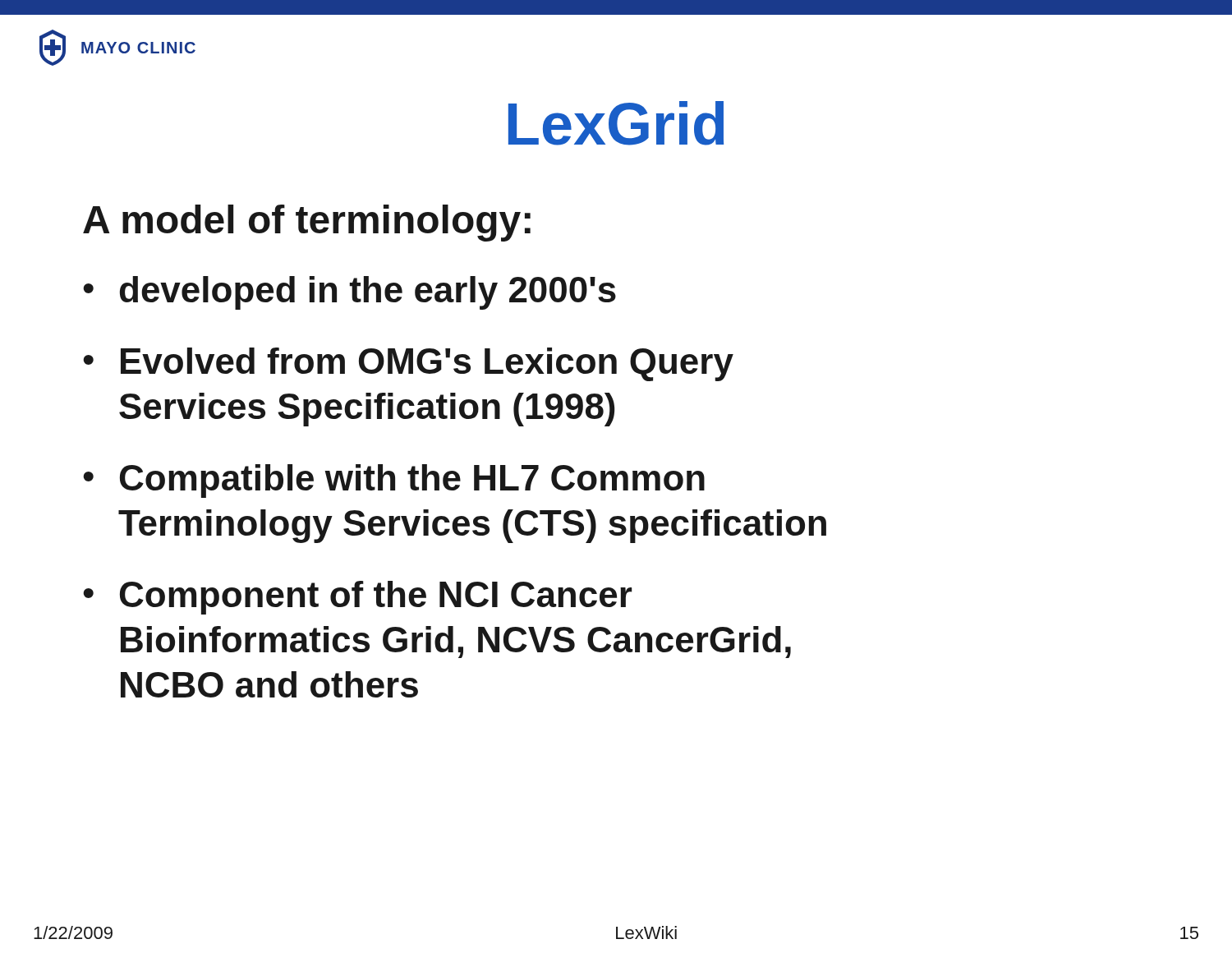Select the list item that reads "• Compatible with the HL7 CommonTerminology Services"
The image size is (1232, 953).
455,500
